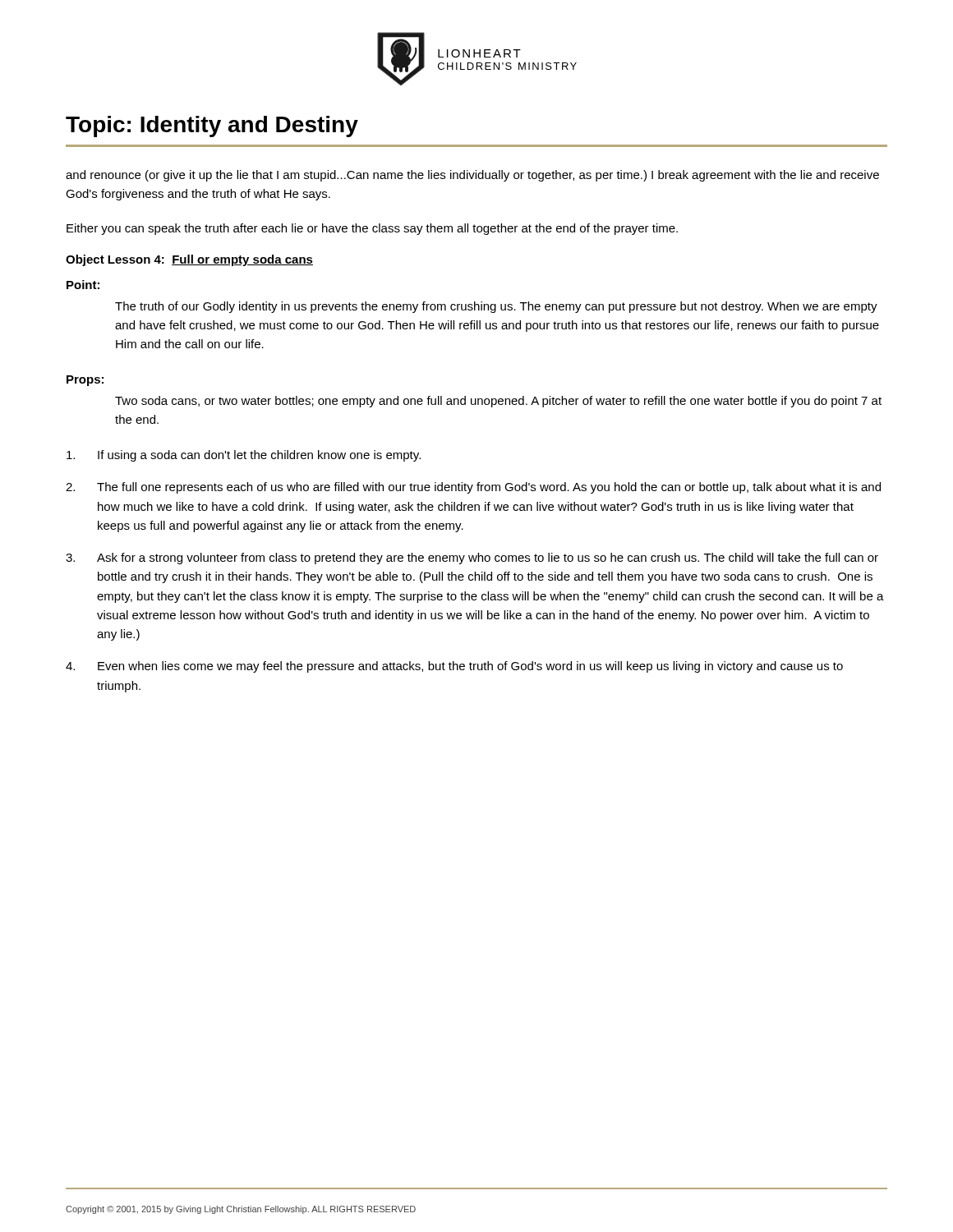Point to the block beginning "3. Ask for a strong"
This screenshot has height=1232, width=953.
476,596
